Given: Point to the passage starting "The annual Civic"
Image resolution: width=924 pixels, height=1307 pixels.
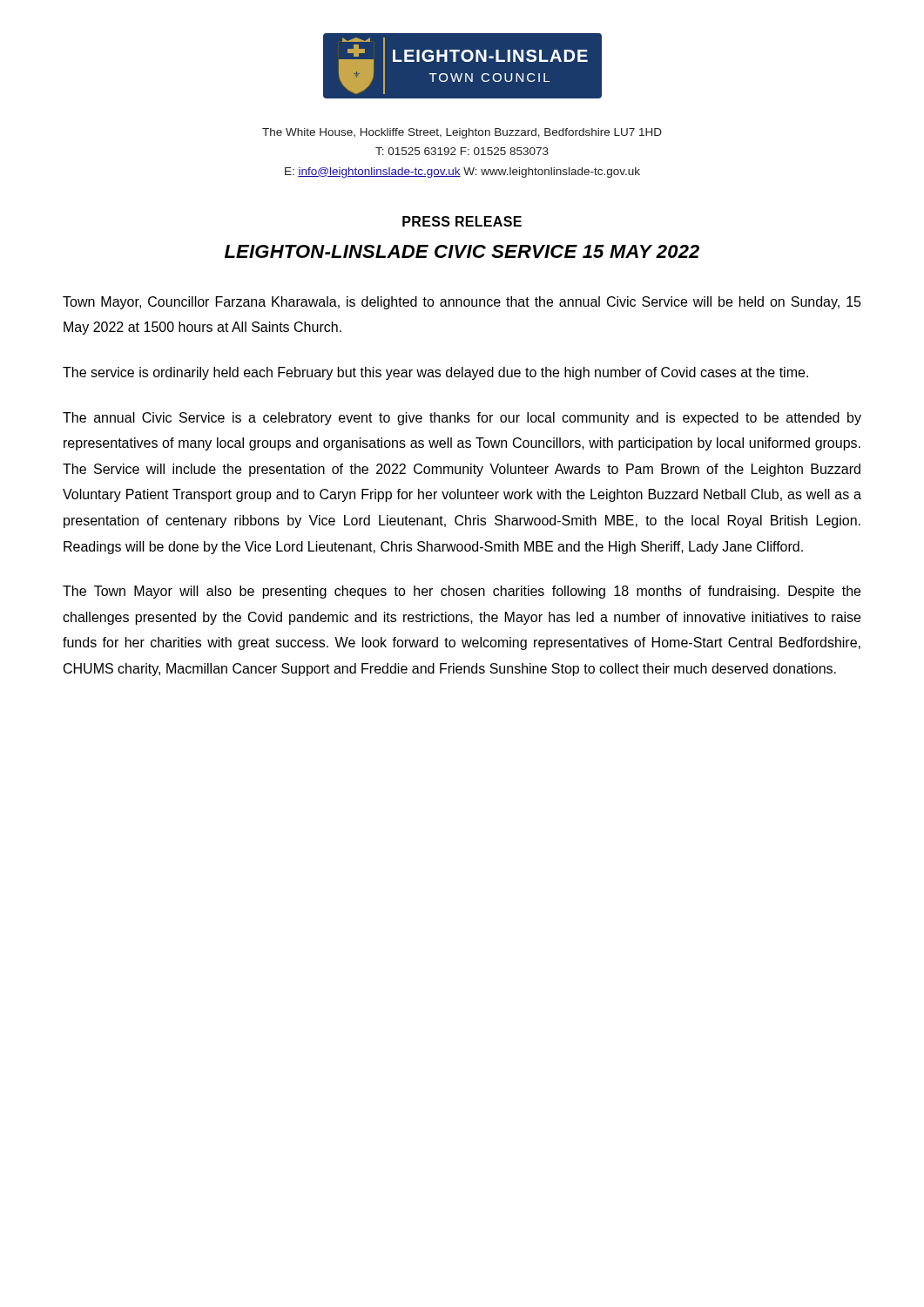Looking at the screenshot, I should tap(462, 482).
